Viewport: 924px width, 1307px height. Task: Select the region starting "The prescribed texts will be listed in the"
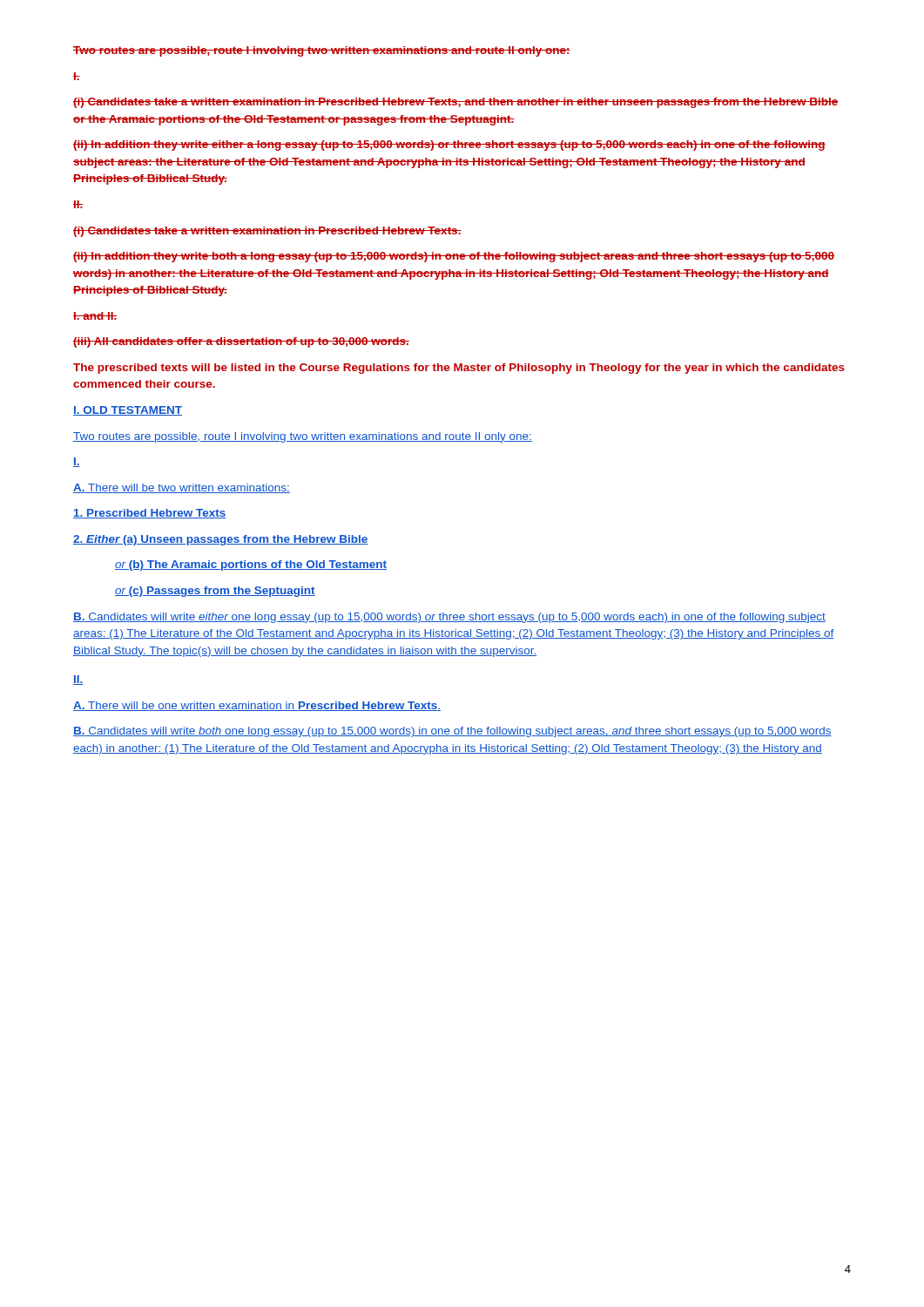(462, 376)
